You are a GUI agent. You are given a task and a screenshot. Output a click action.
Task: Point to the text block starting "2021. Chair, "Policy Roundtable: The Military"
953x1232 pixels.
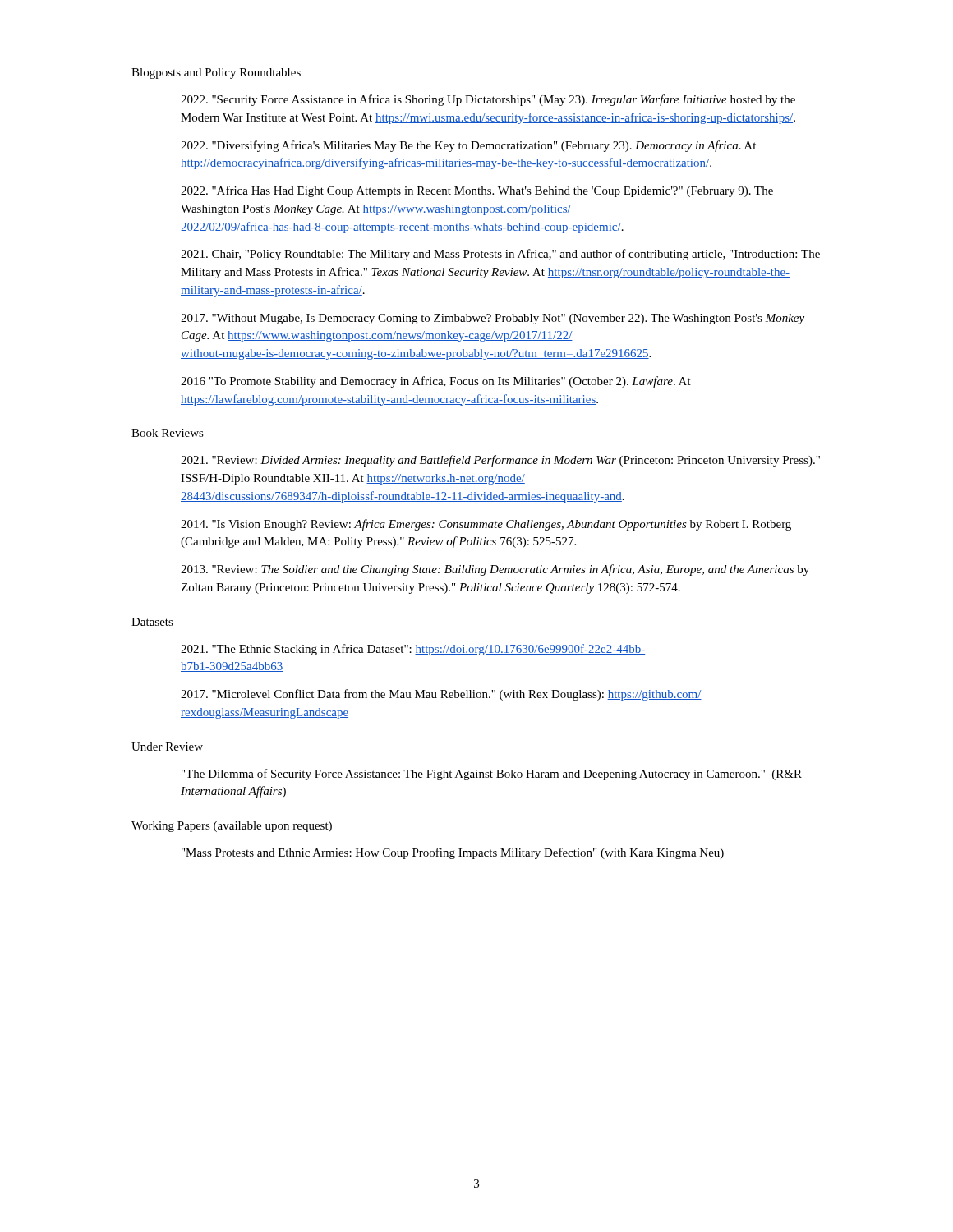point(500,272)
